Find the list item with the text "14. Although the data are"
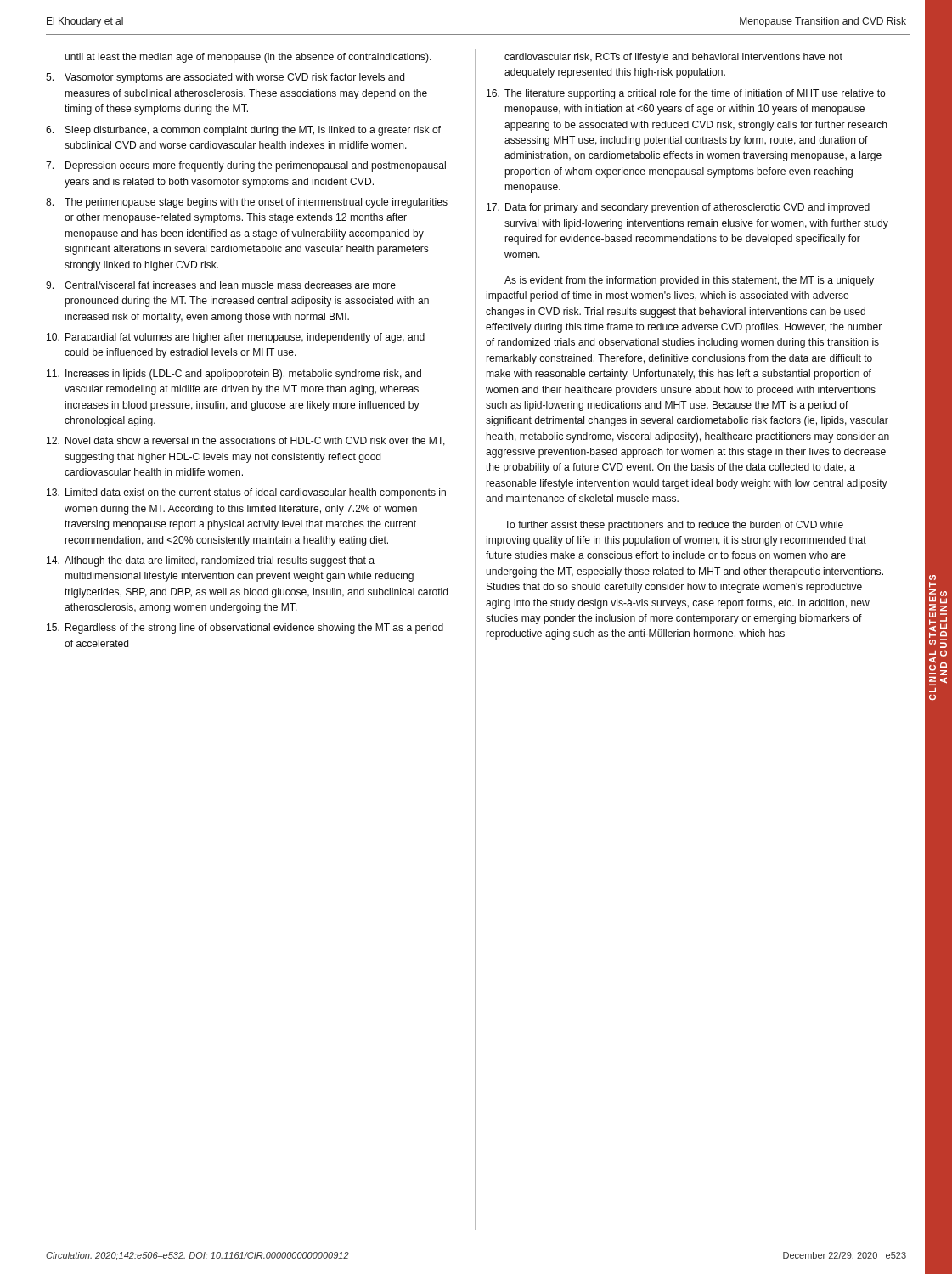The height and width of the screenshot is (1274, 952). tap(248, 584)
